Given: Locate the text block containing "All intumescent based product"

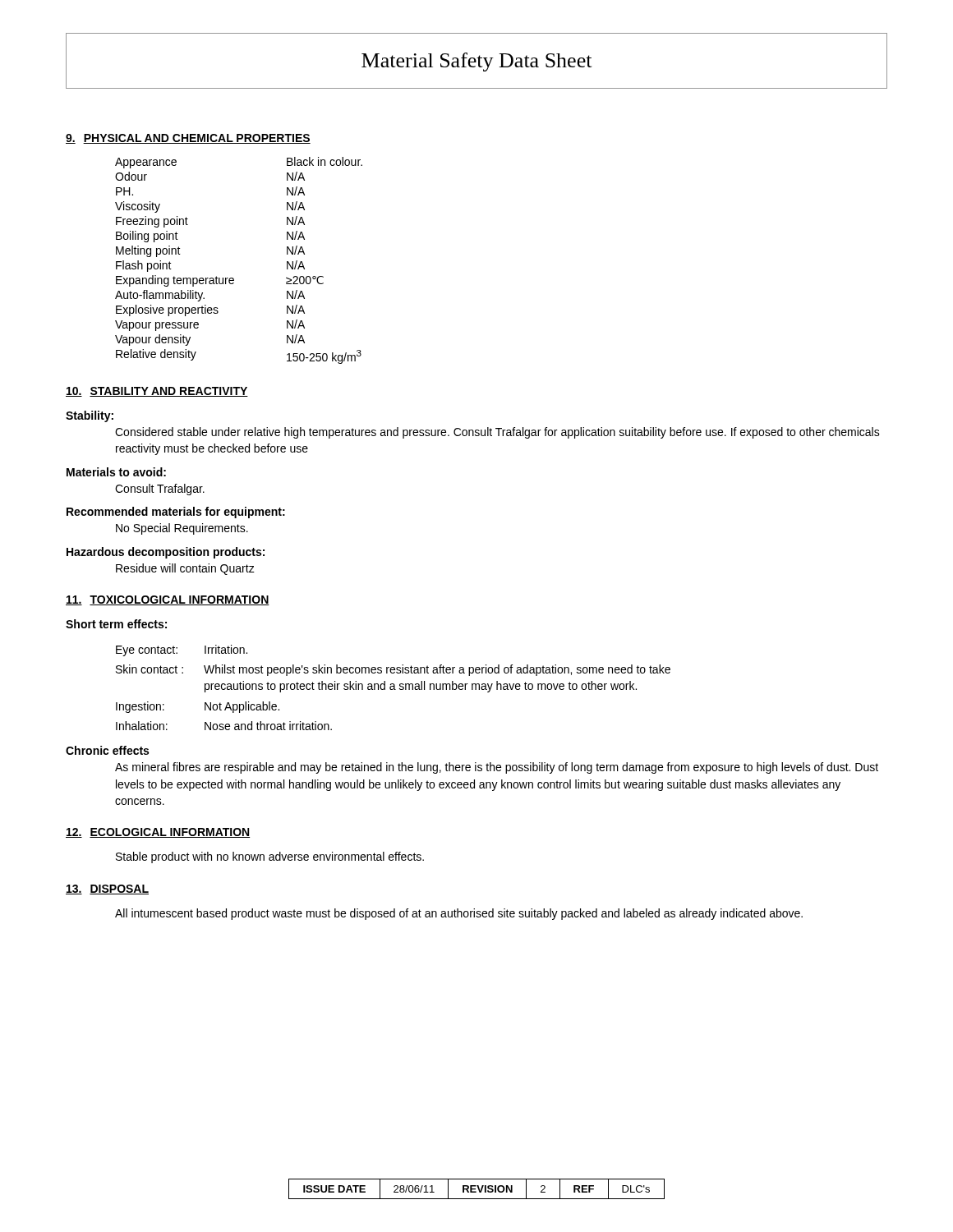Looking at the screenshot, I should 459,913.
